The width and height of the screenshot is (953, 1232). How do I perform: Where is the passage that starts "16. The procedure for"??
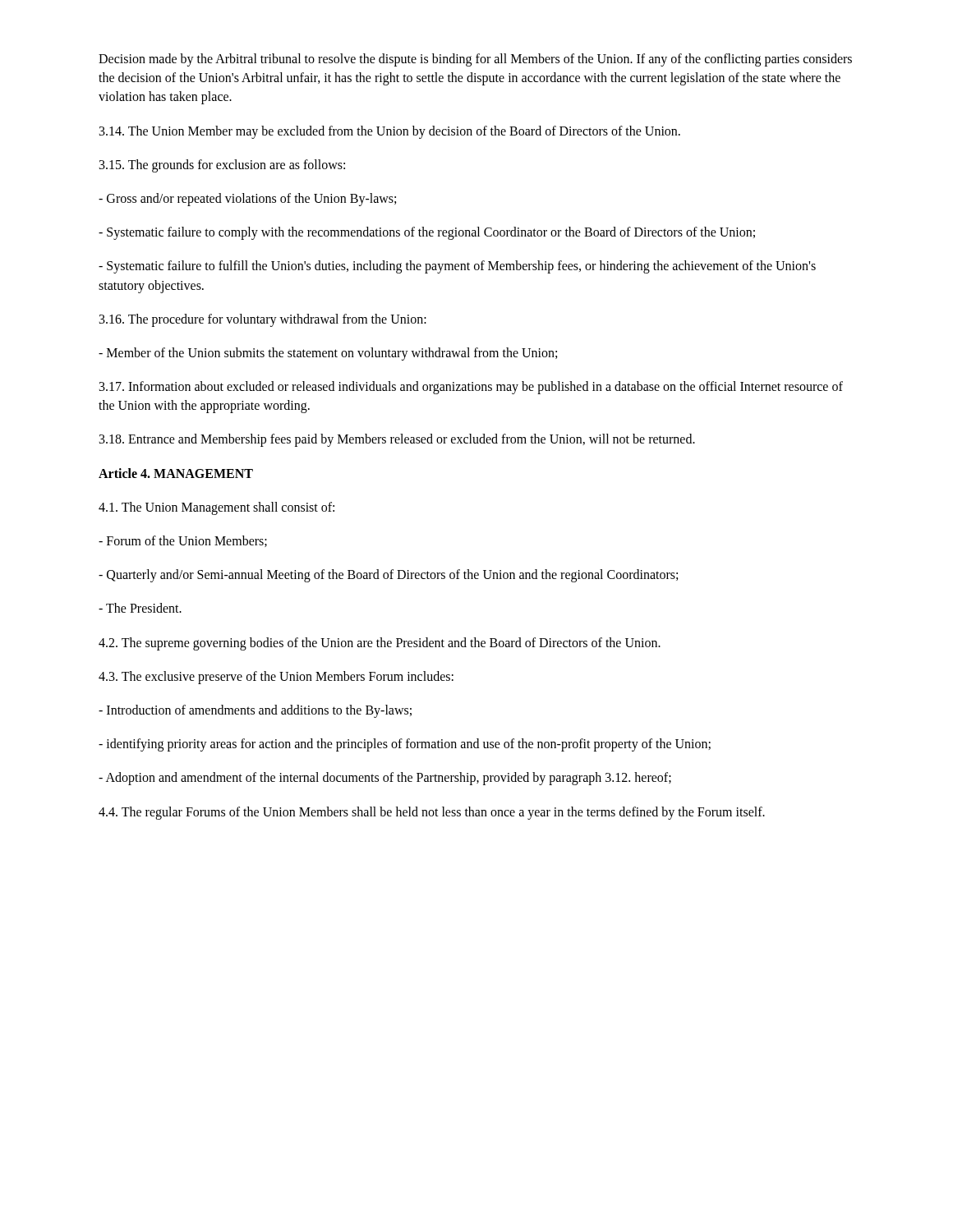point(263,319)
